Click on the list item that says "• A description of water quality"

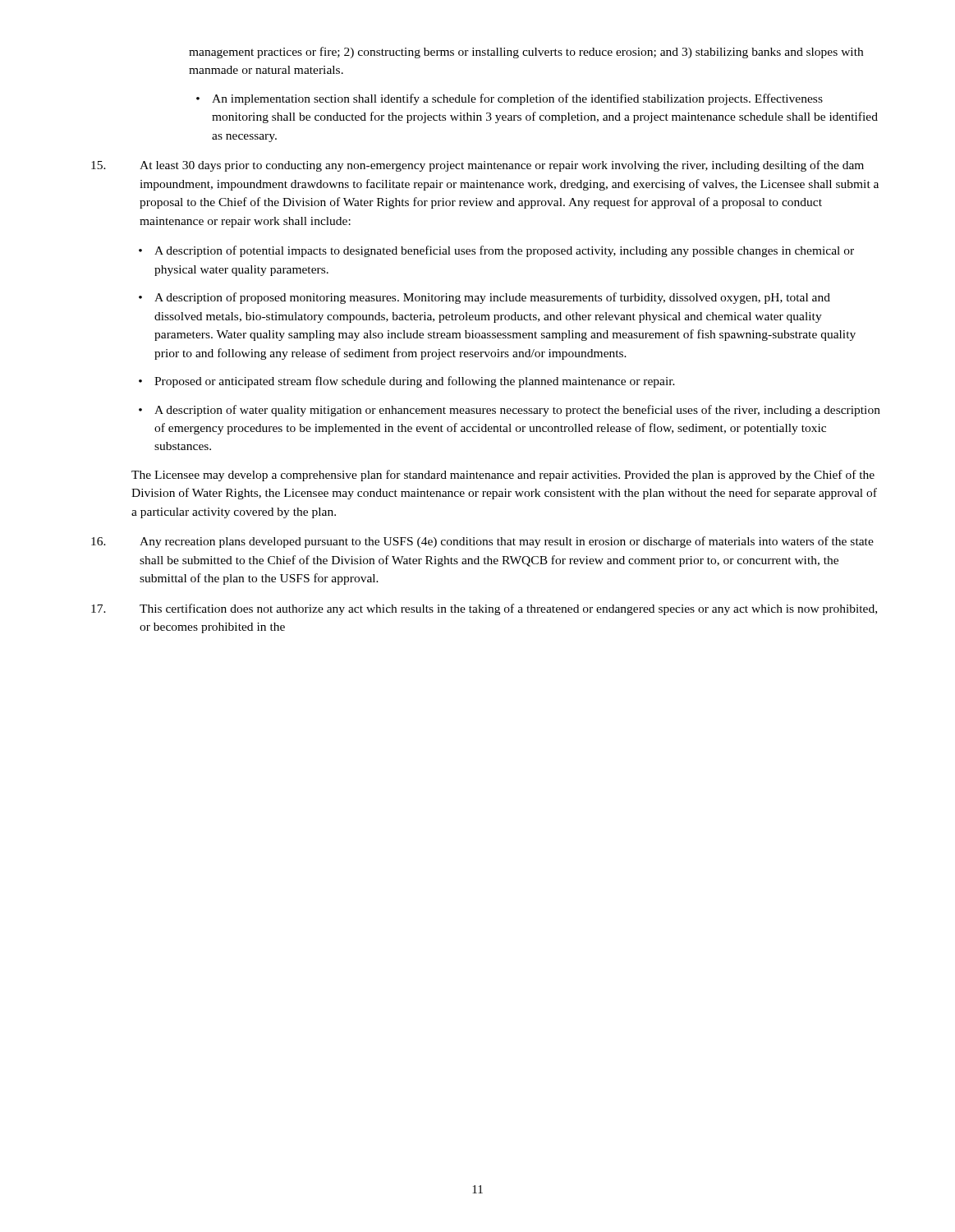(506, 428)
